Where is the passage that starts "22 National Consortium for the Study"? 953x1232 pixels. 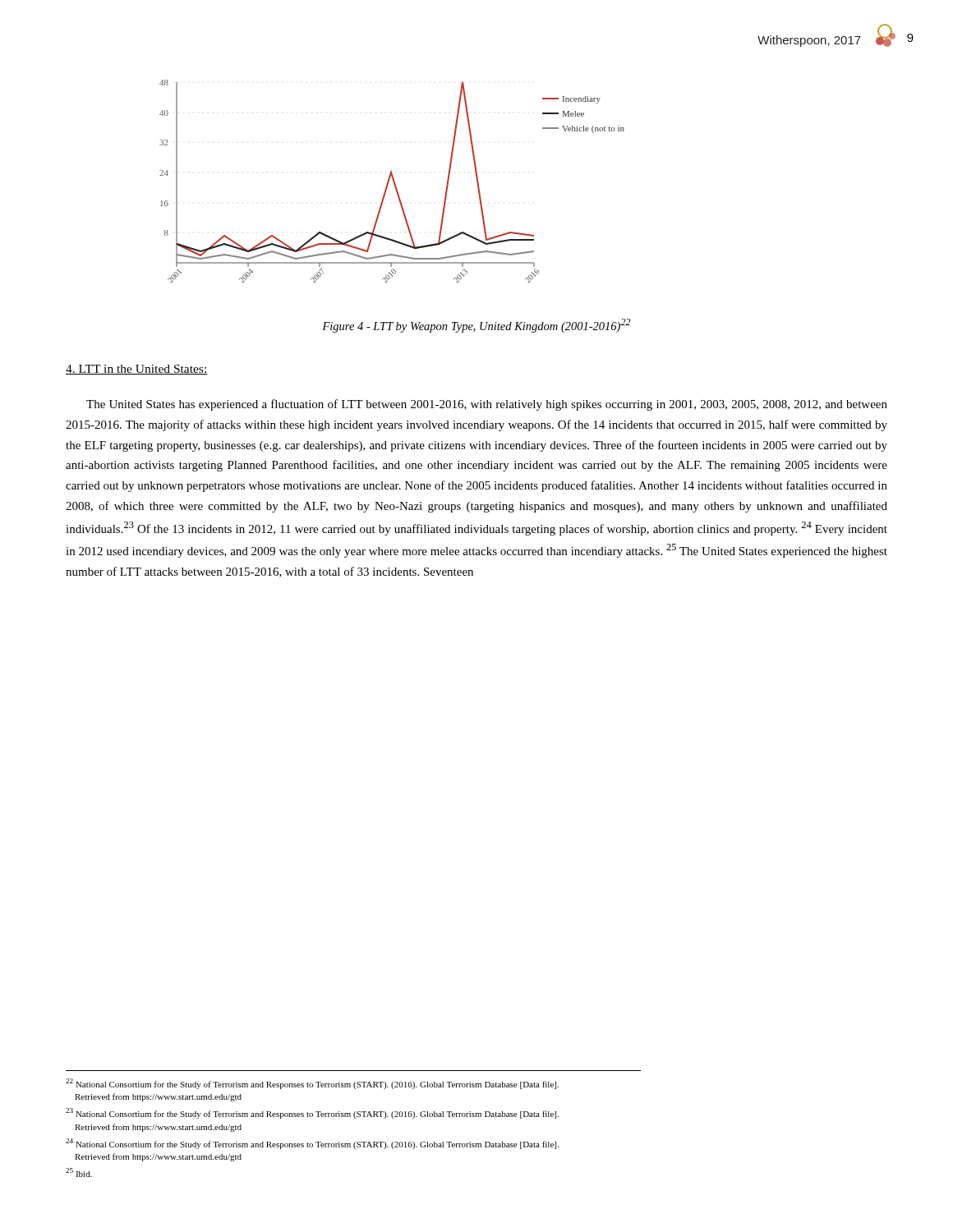(312, 1089)
